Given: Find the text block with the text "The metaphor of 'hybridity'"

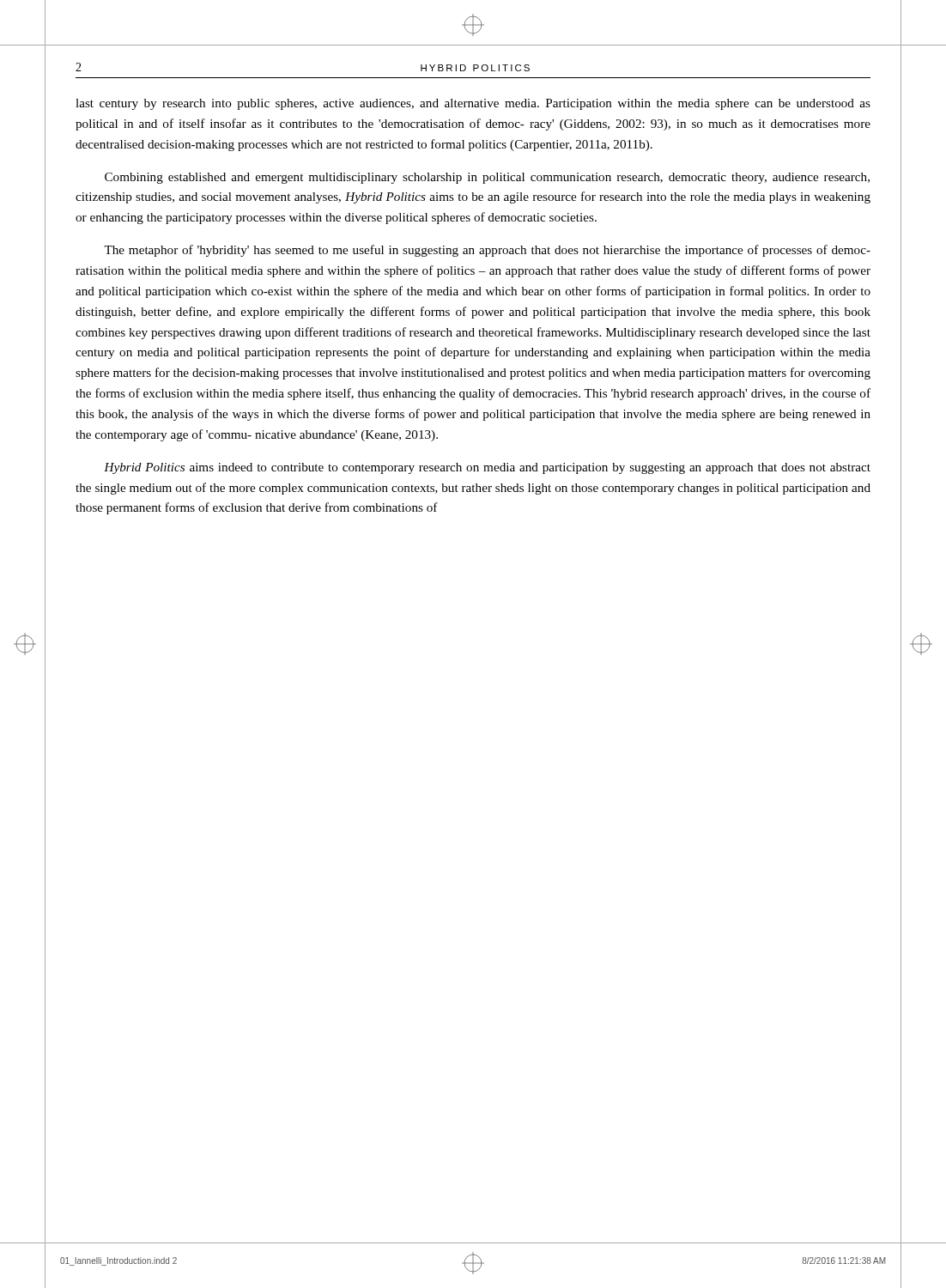Looking at the screenshot, I should coord(473,342).
